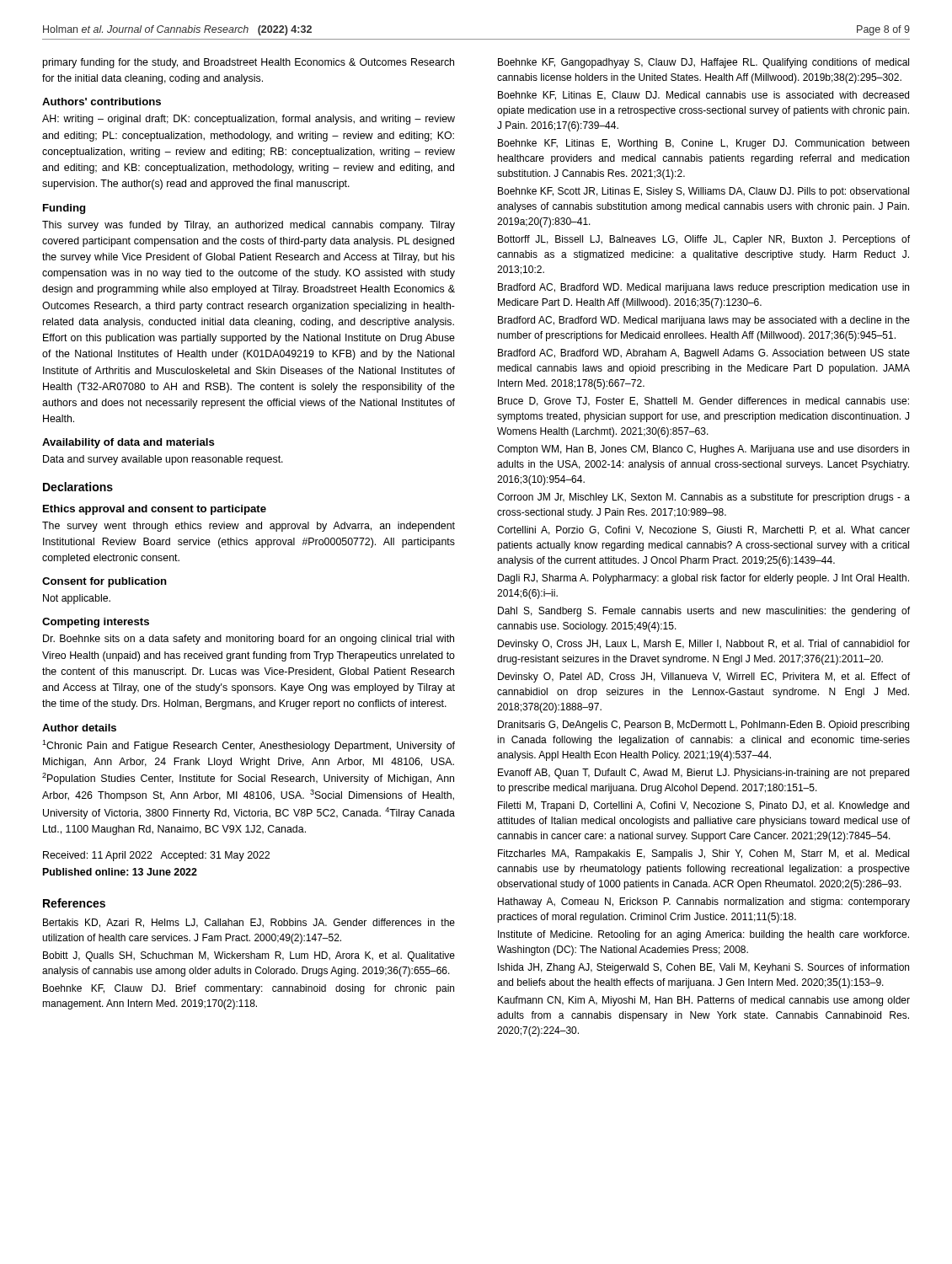Find the region starting "Boehnke KF, Gangopadhyay S, Clauw DJ,"
Screen dimensions: 1264x952
point(703,70)
